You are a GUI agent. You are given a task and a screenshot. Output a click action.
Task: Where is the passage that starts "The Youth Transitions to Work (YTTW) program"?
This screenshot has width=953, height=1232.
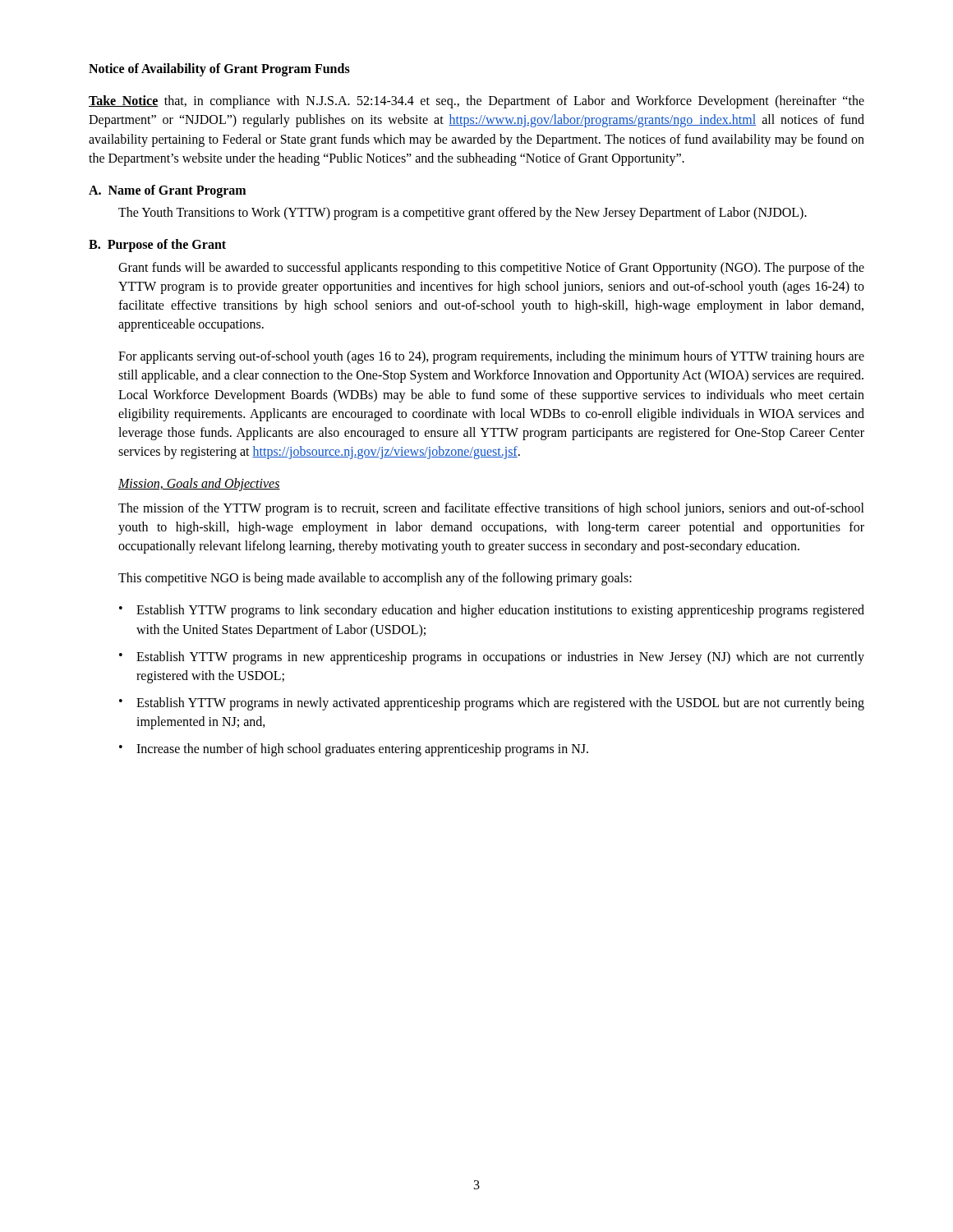coord(491,213)
